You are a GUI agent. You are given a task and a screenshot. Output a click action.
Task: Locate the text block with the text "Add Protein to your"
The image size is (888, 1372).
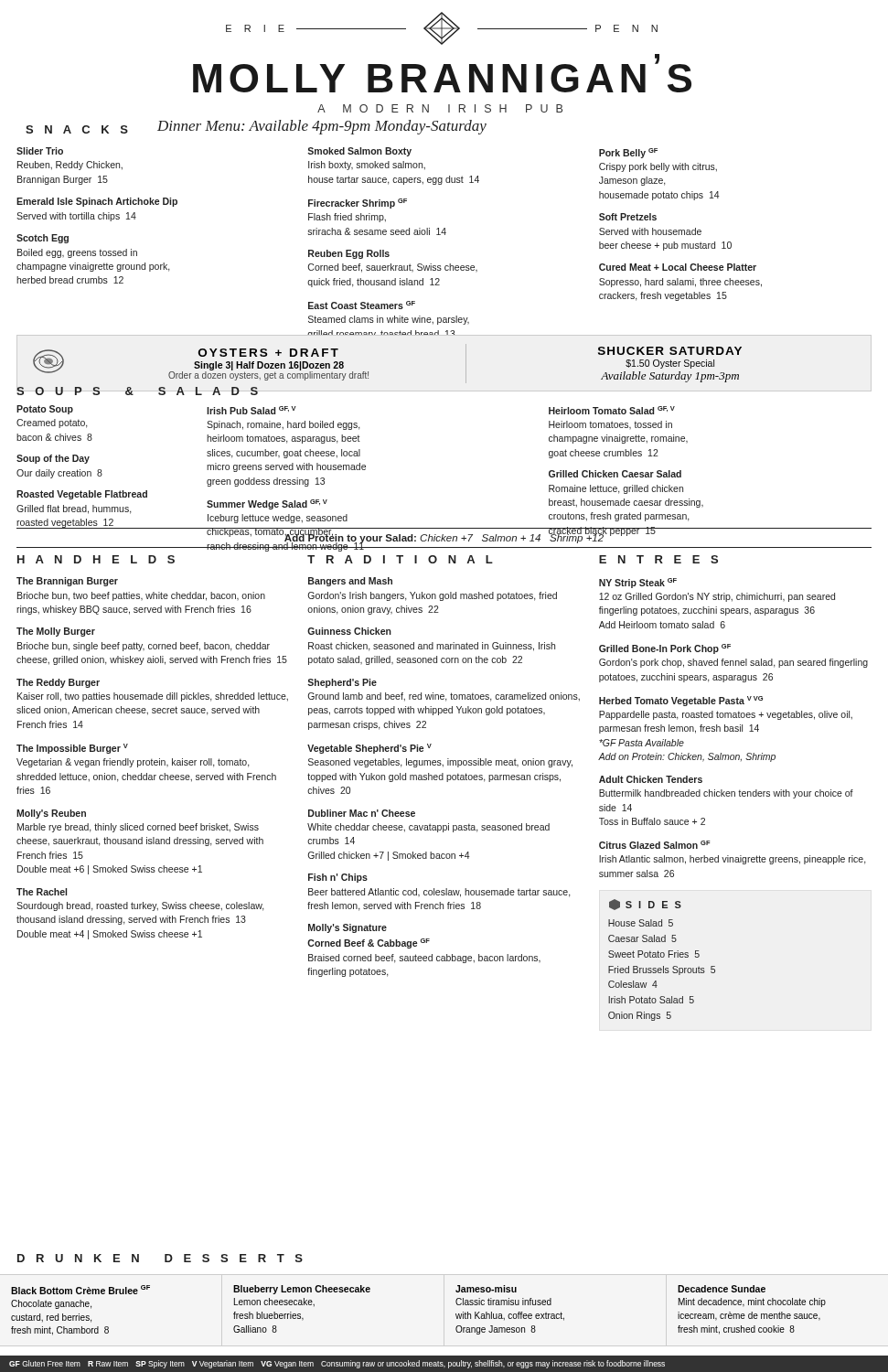[x=444, y=538]
